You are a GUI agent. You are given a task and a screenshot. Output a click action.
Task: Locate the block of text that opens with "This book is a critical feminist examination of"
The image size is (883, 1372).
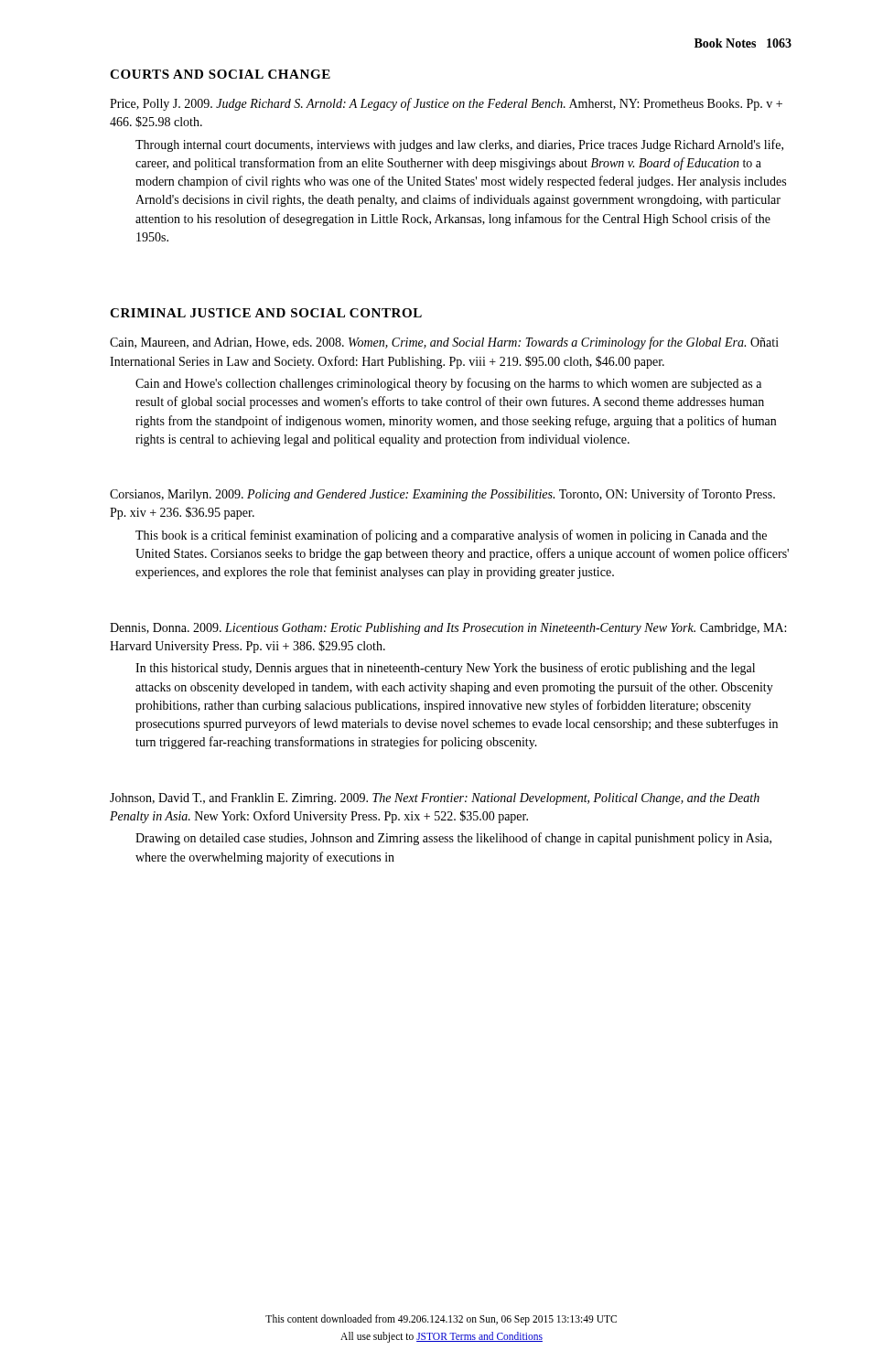pyautogui.click(x=462, y=554)
